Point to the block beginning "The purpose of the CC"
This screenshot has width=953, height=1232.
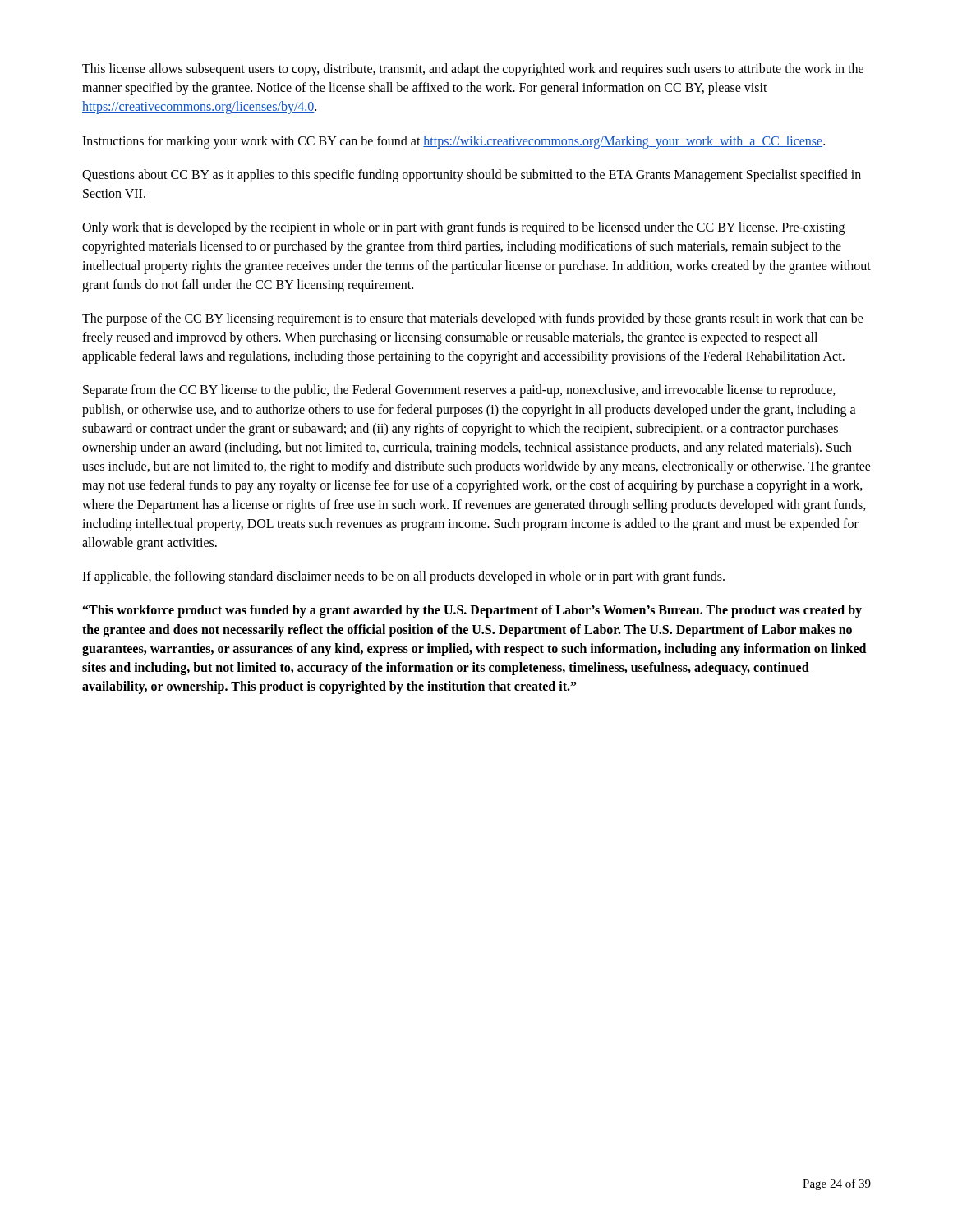pyautogui.click(x=473, y=337)
